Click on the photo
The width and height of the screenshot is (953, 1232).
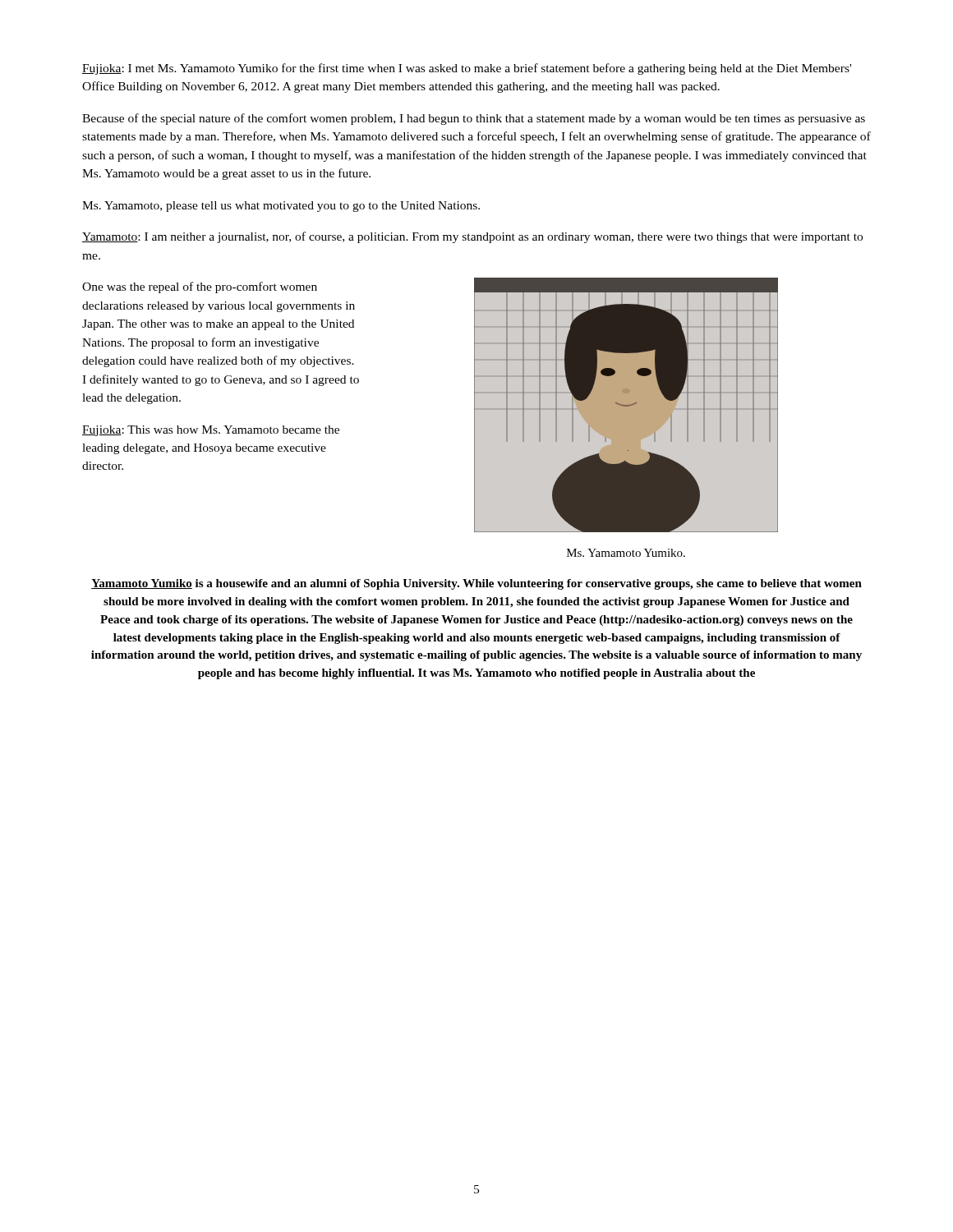pos(626,408)
